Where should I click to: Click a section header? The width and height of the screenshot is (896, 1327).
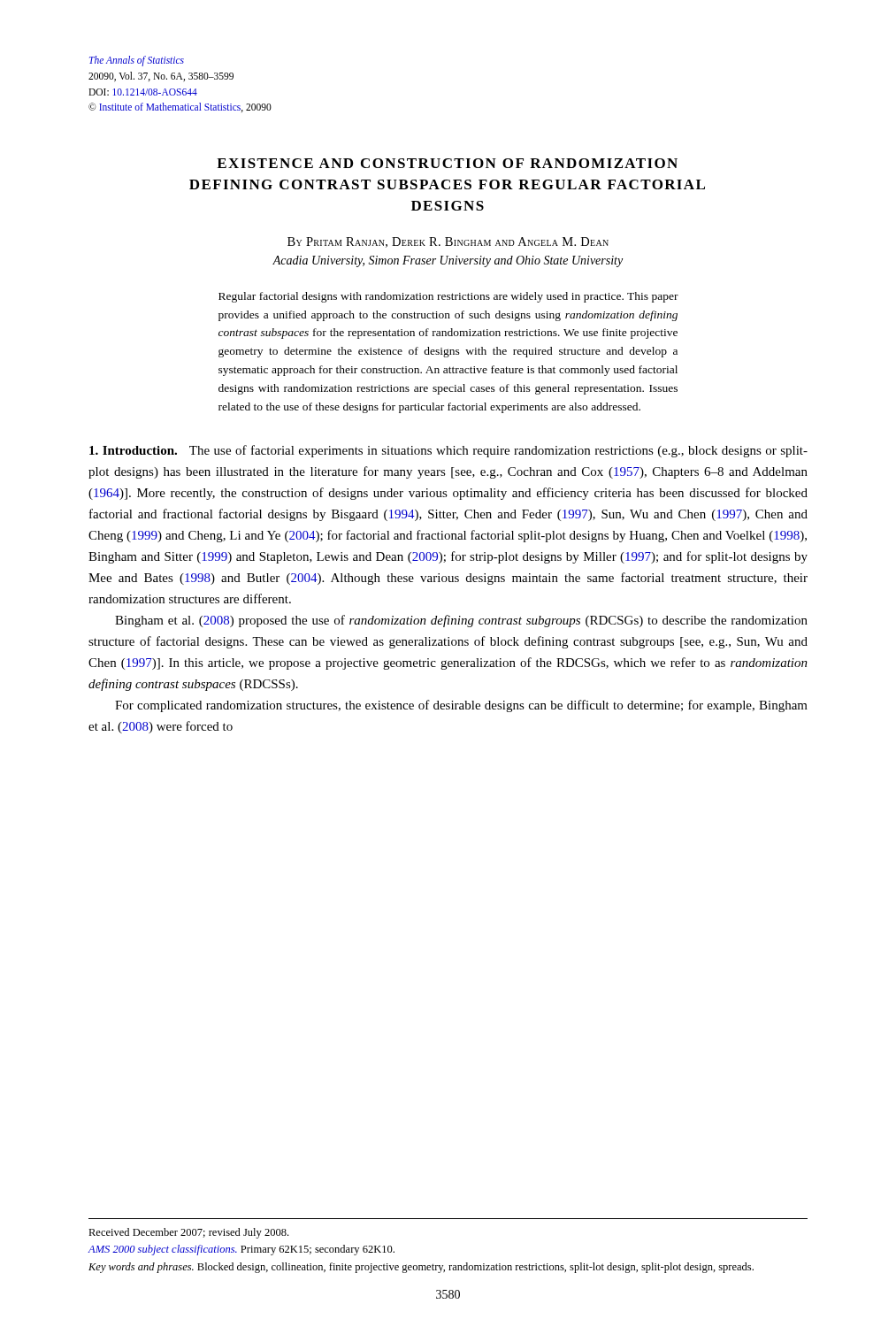(133, 450)
